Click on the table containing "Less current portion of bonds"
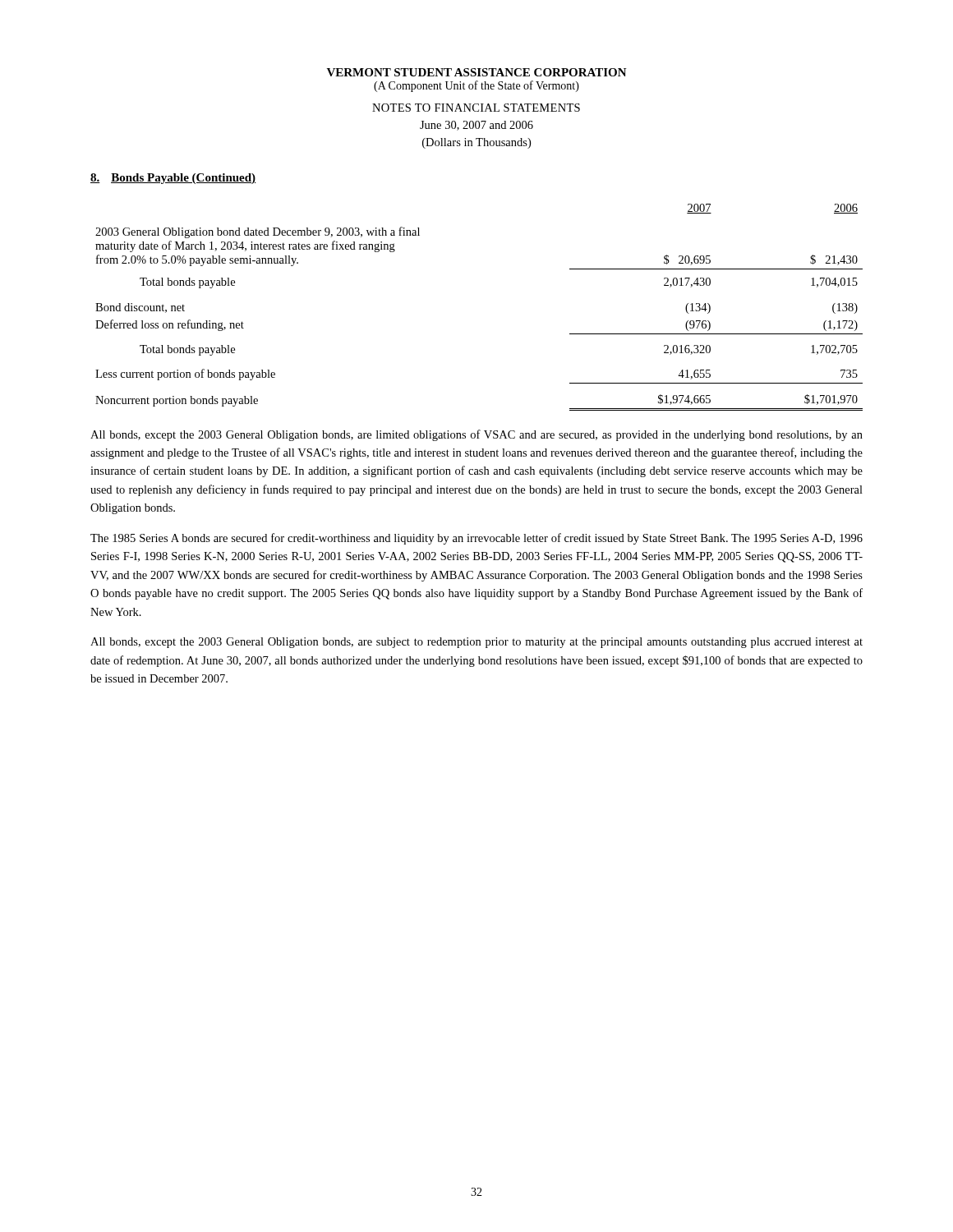 [476, 305]
